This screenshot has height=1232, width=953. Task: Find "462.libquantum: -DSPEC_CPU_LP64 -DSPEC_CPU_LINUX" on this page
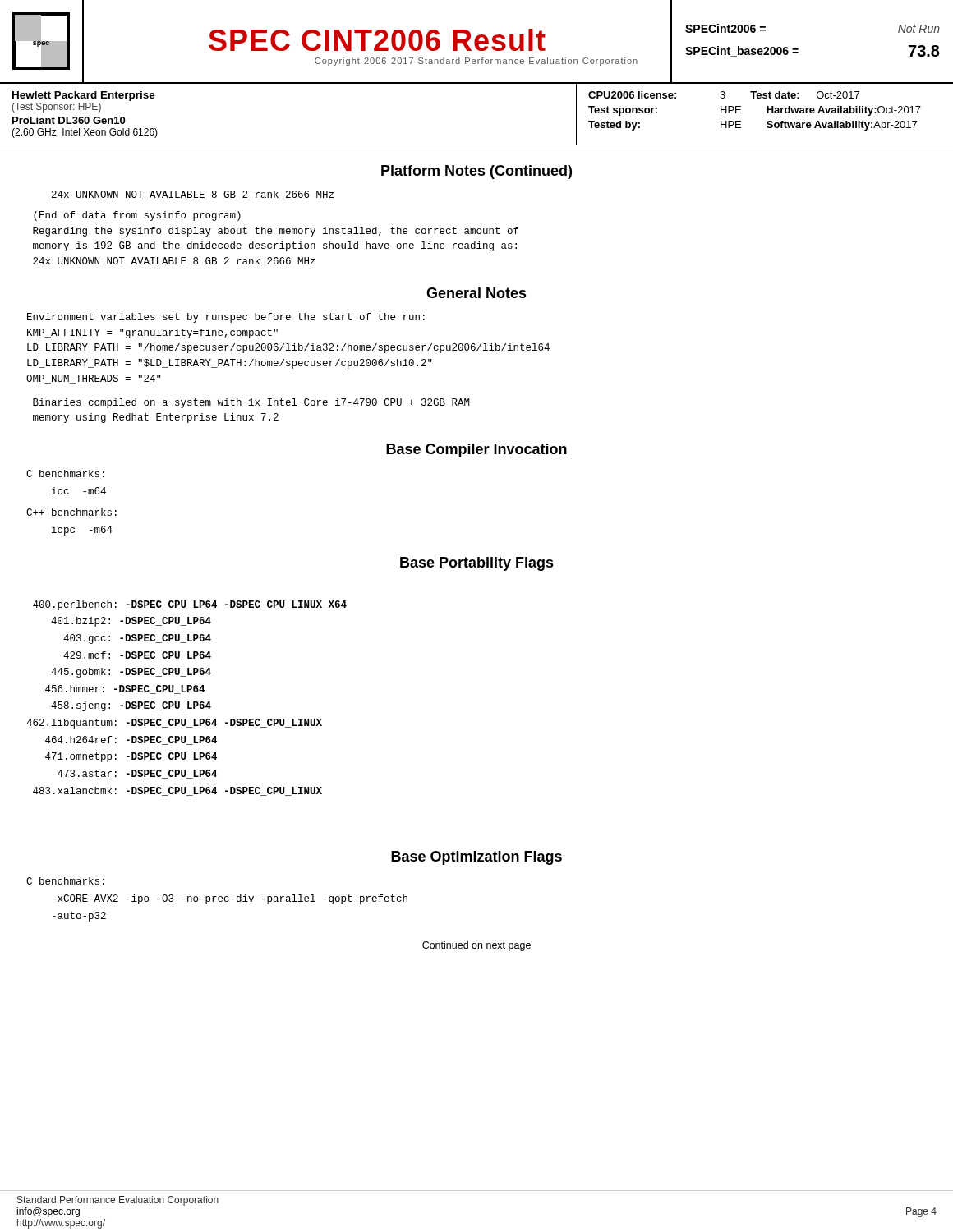[174, 724]
